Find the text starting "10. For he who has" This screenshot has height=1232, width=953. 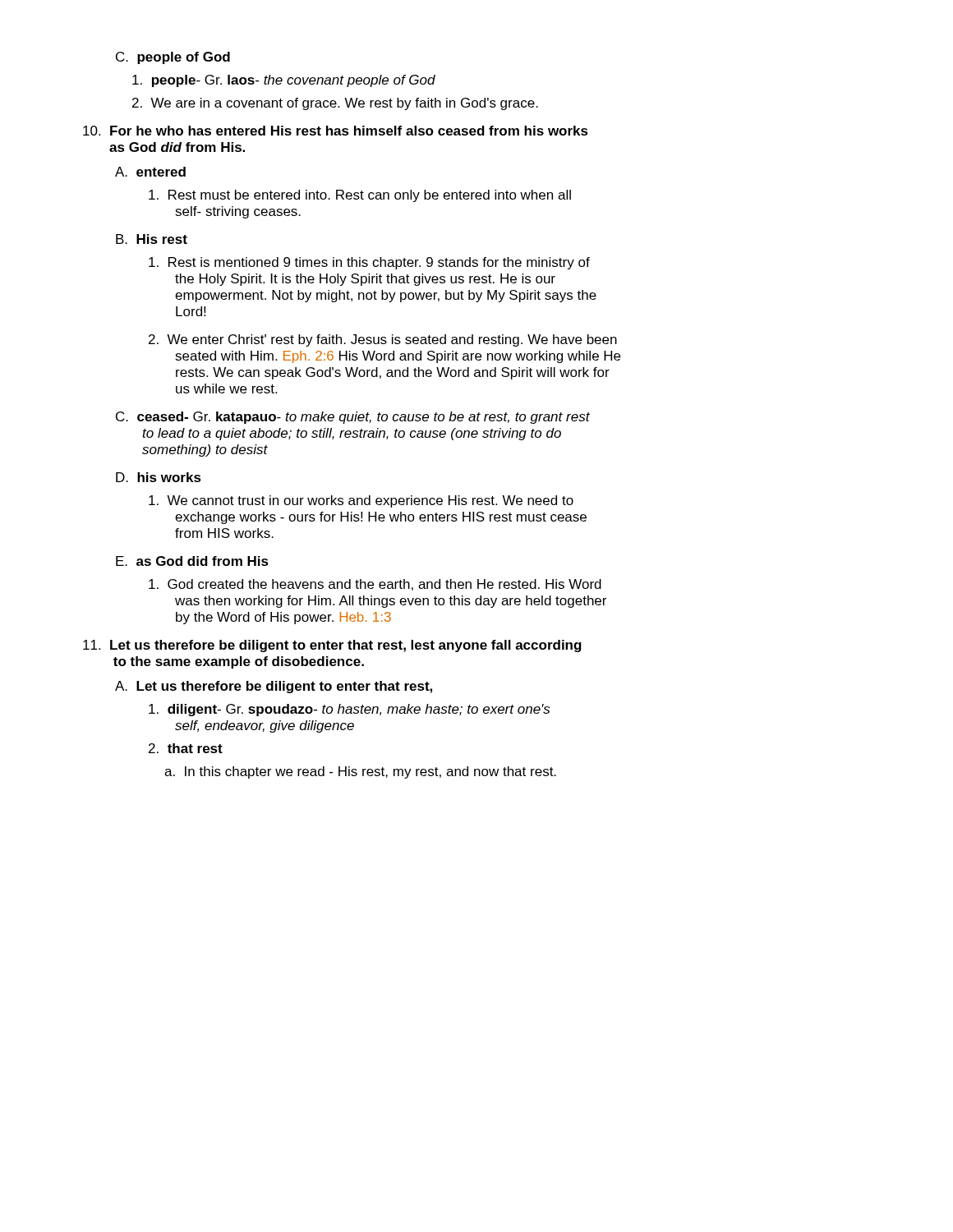point(485,140)
